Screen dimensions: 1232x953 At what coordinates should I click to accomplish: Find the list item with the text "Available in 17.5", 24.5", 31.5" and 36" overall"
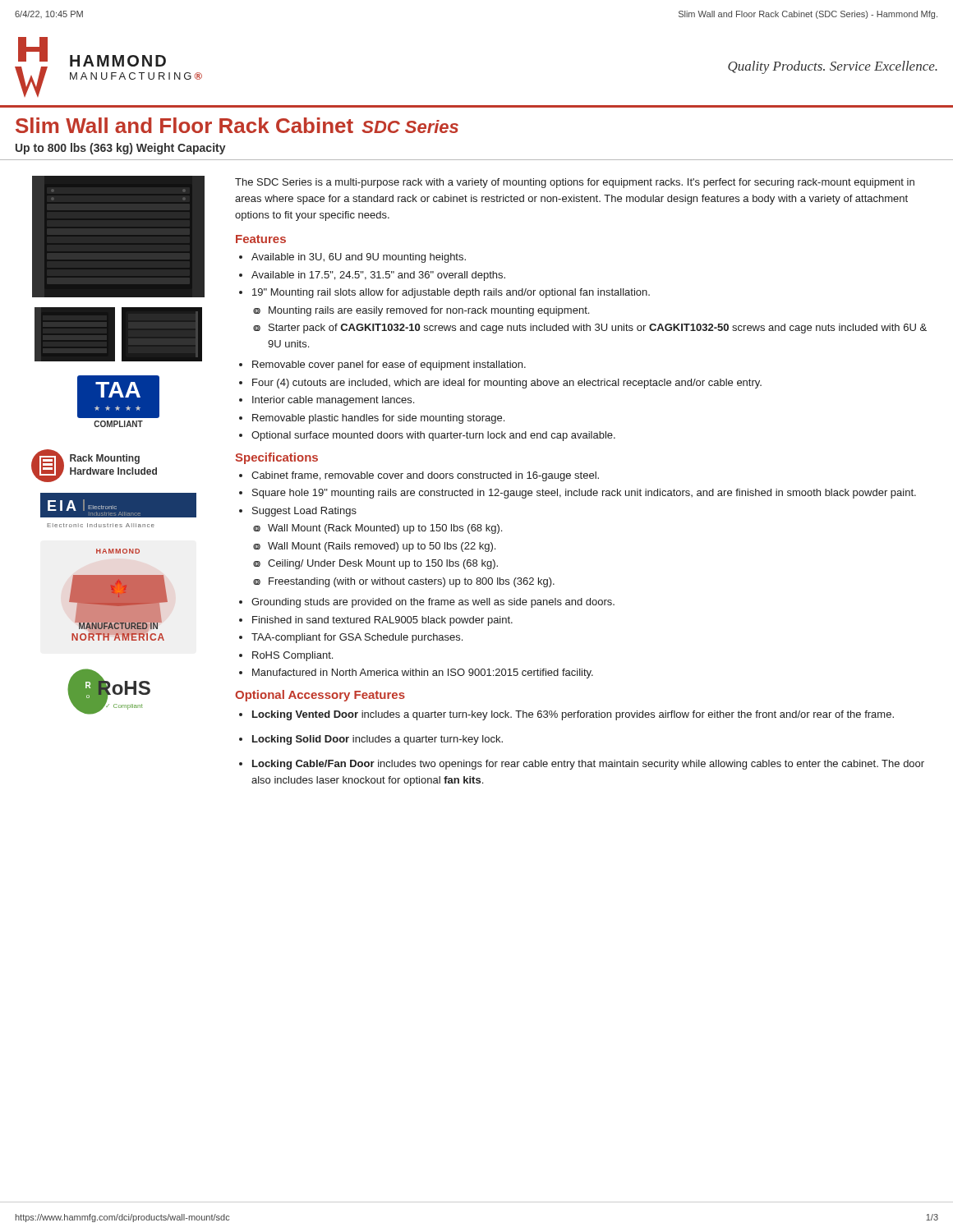(379, 275)
